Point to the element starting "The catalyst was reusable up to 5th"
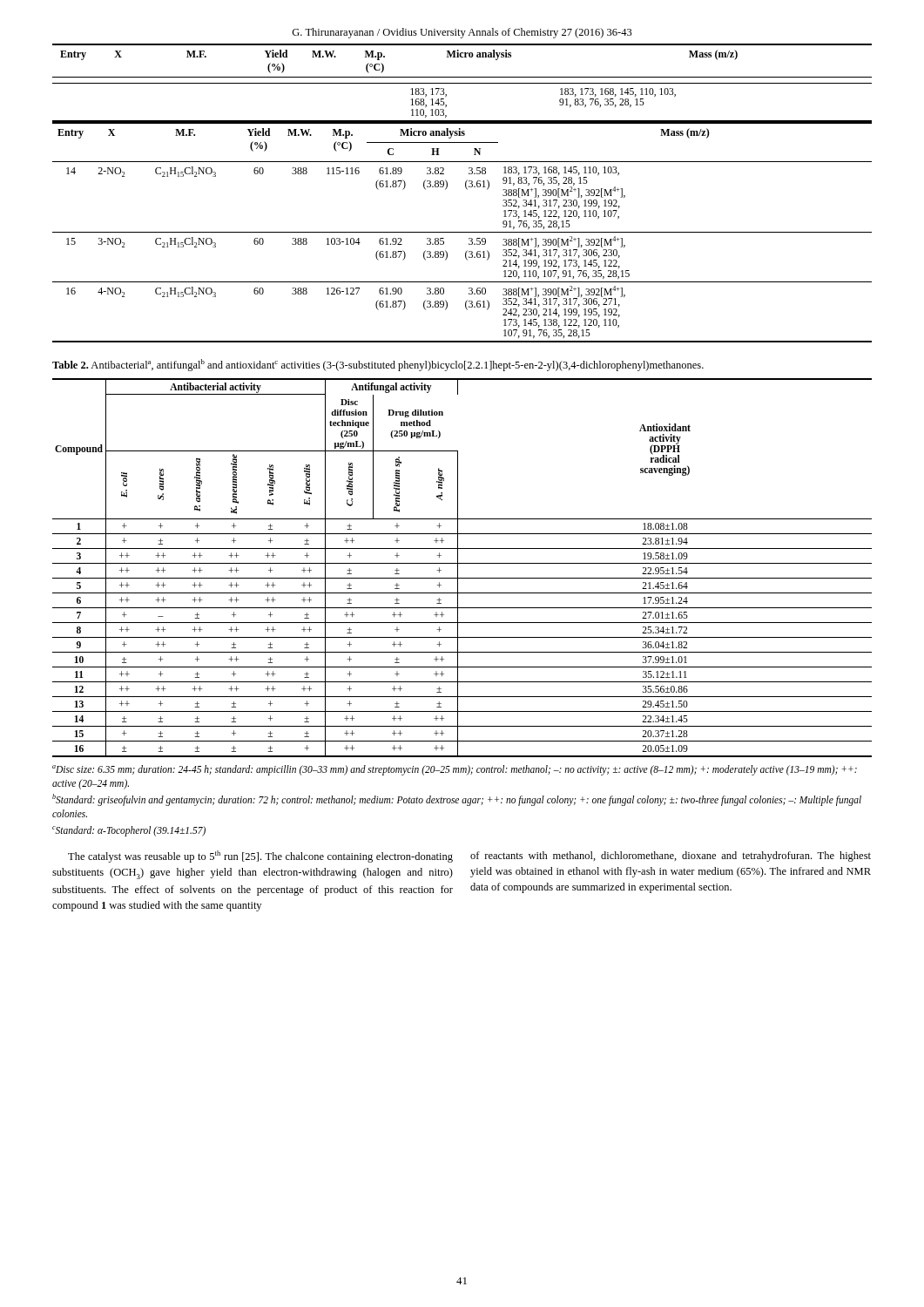 click(462, 880)
